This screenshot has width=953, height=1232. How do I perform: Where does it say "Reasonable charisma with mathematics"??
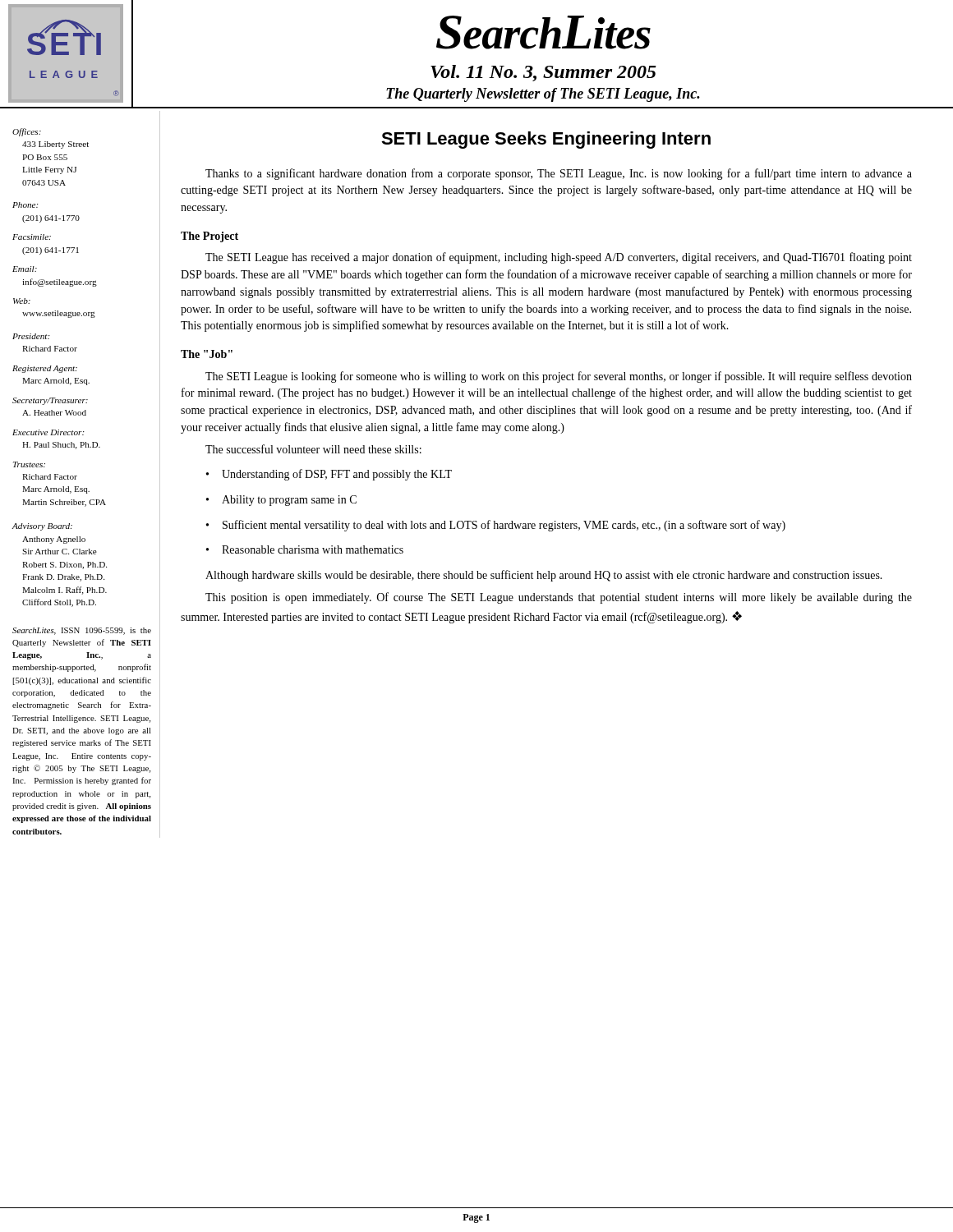[x=313, y=550]
